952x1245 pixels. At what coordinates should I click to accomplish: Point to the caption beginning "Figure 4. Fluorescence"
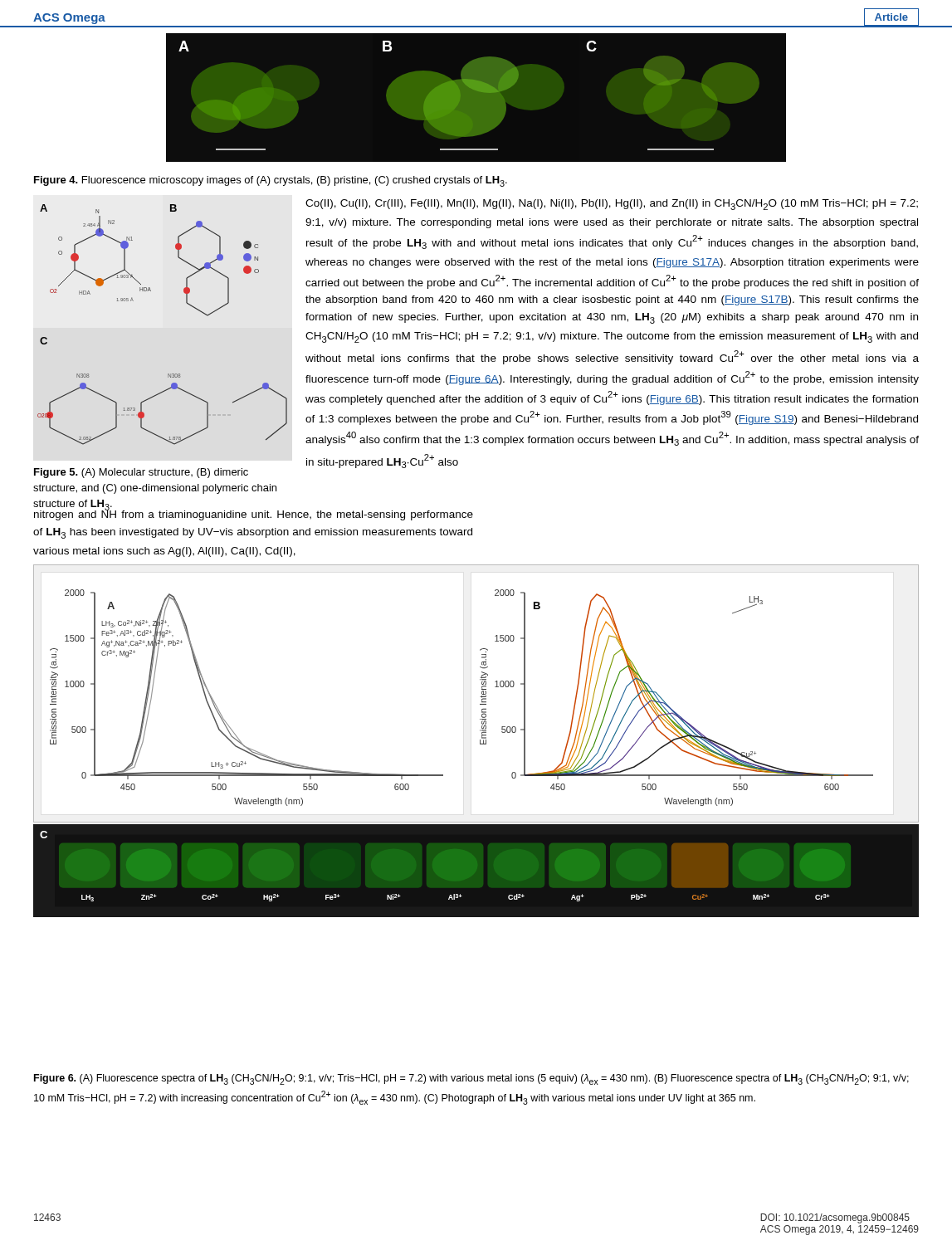(x=270, y=181)
